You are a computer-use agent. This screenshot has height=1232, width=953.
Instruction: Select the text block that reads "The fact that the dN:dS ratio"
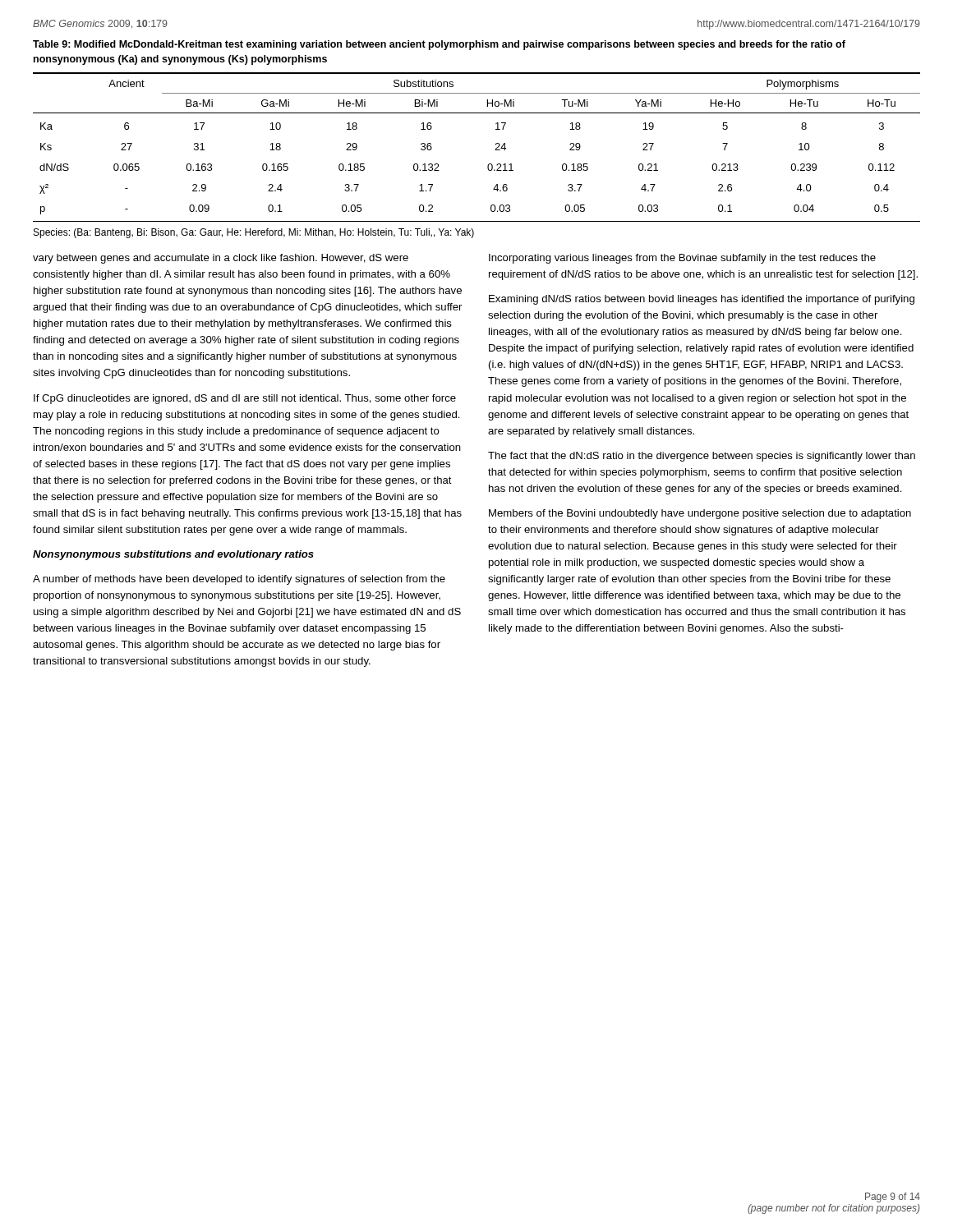click(704, 472)
